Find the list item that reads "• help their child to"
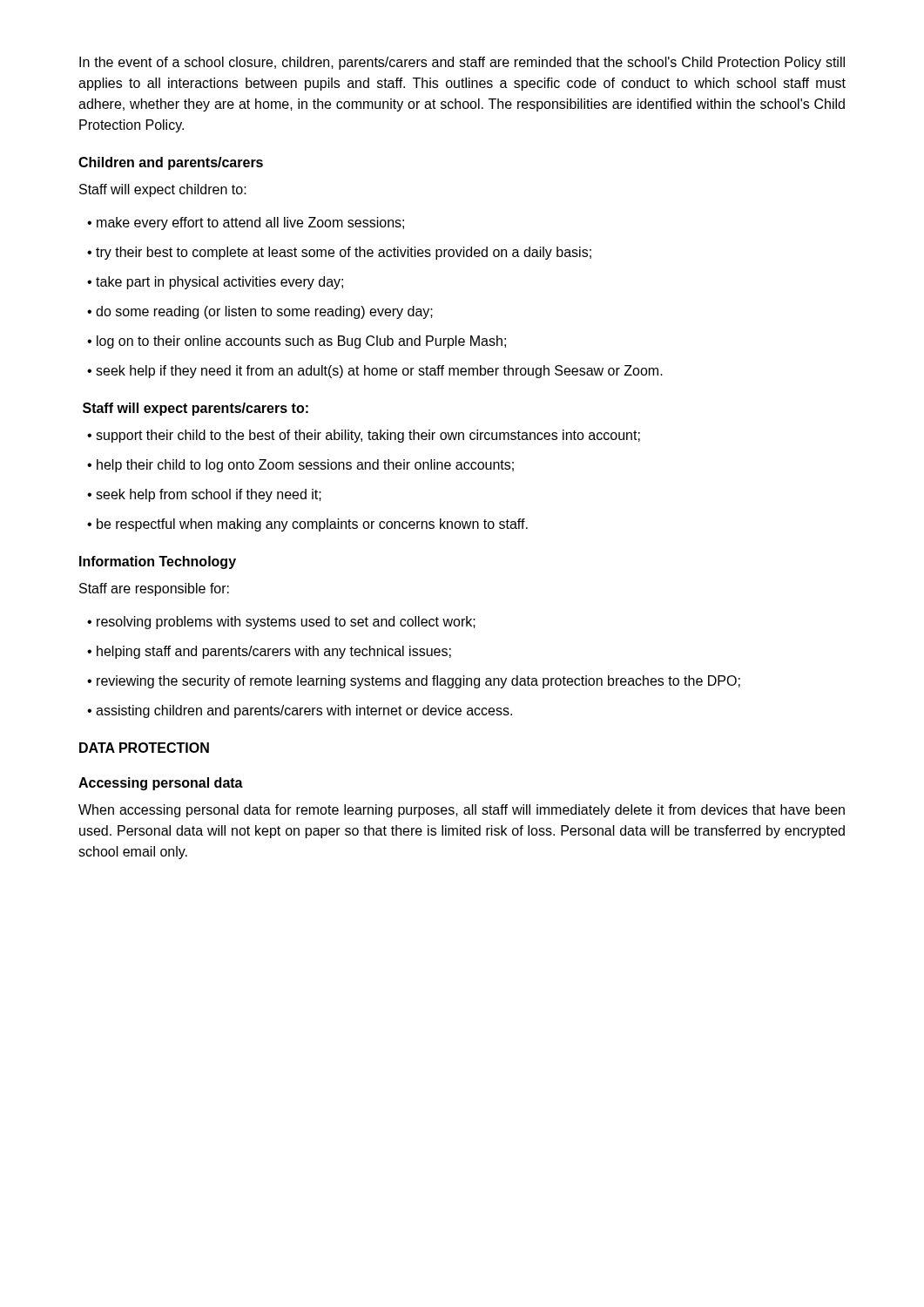The width and height of the screenshot is (924, 1307). point(301,465)
